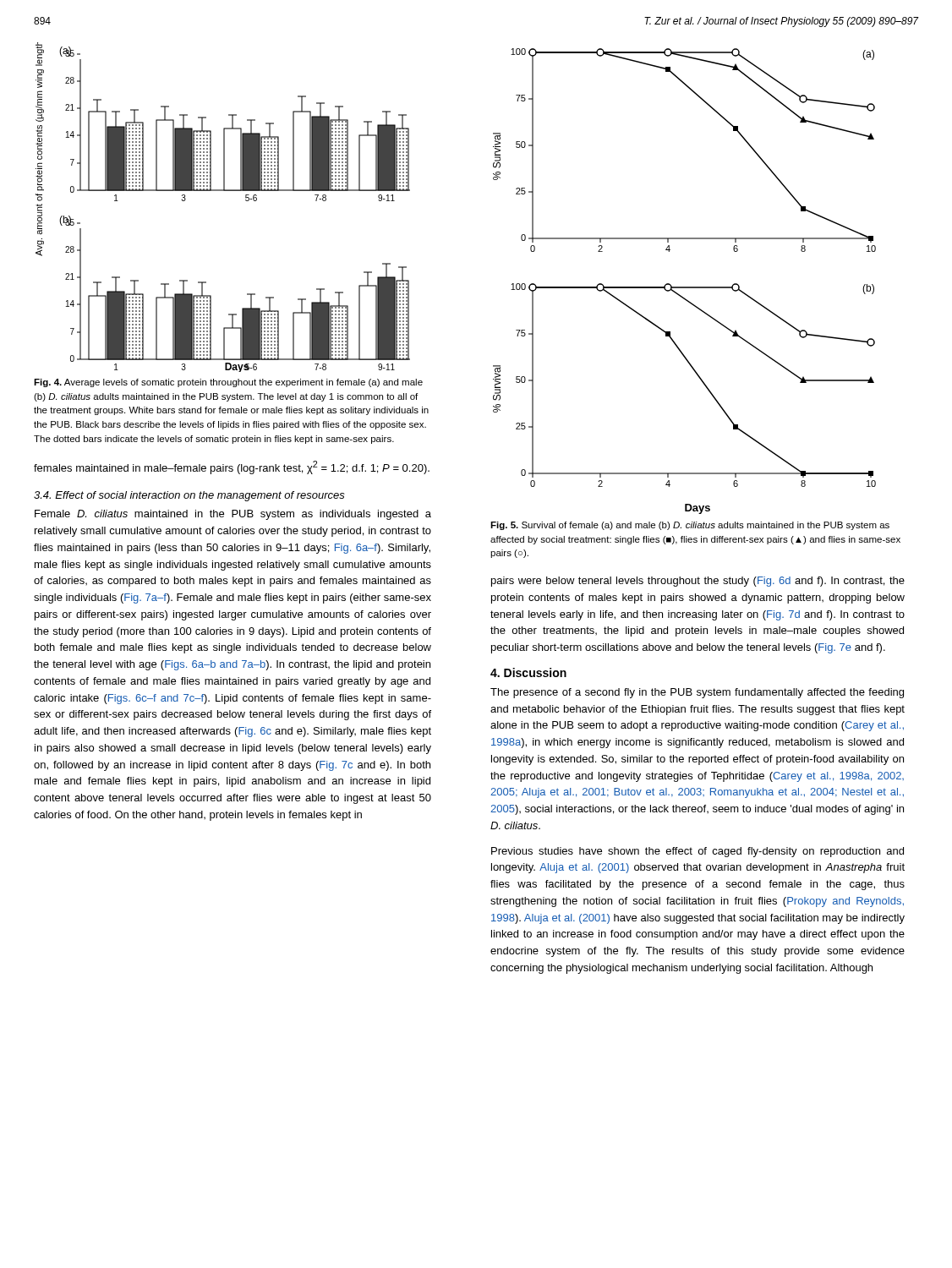Find the text block with the text "Previous studies have"

click(698, 909)
